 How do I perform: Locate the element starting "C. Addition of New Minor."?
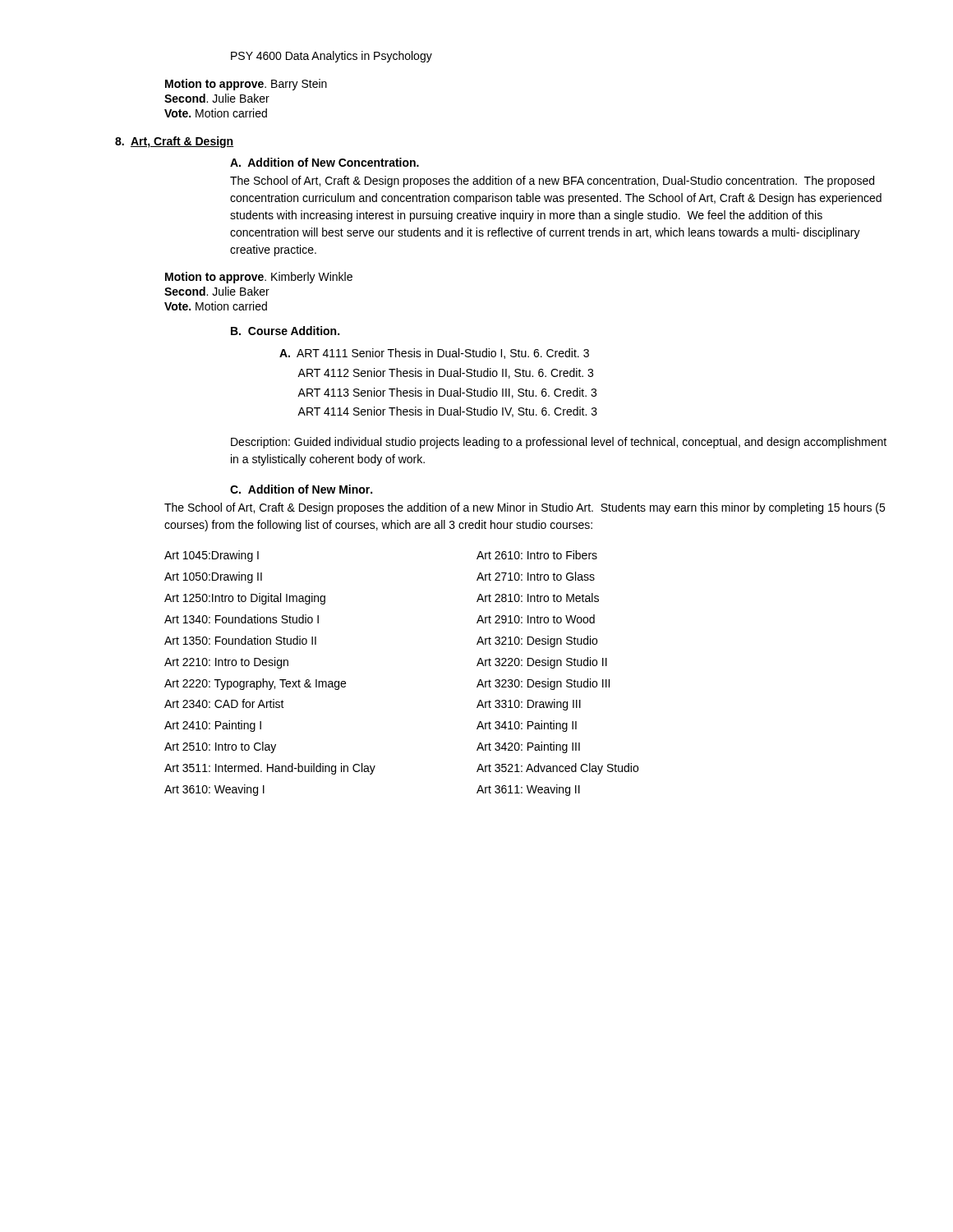(x=302, y=490)
